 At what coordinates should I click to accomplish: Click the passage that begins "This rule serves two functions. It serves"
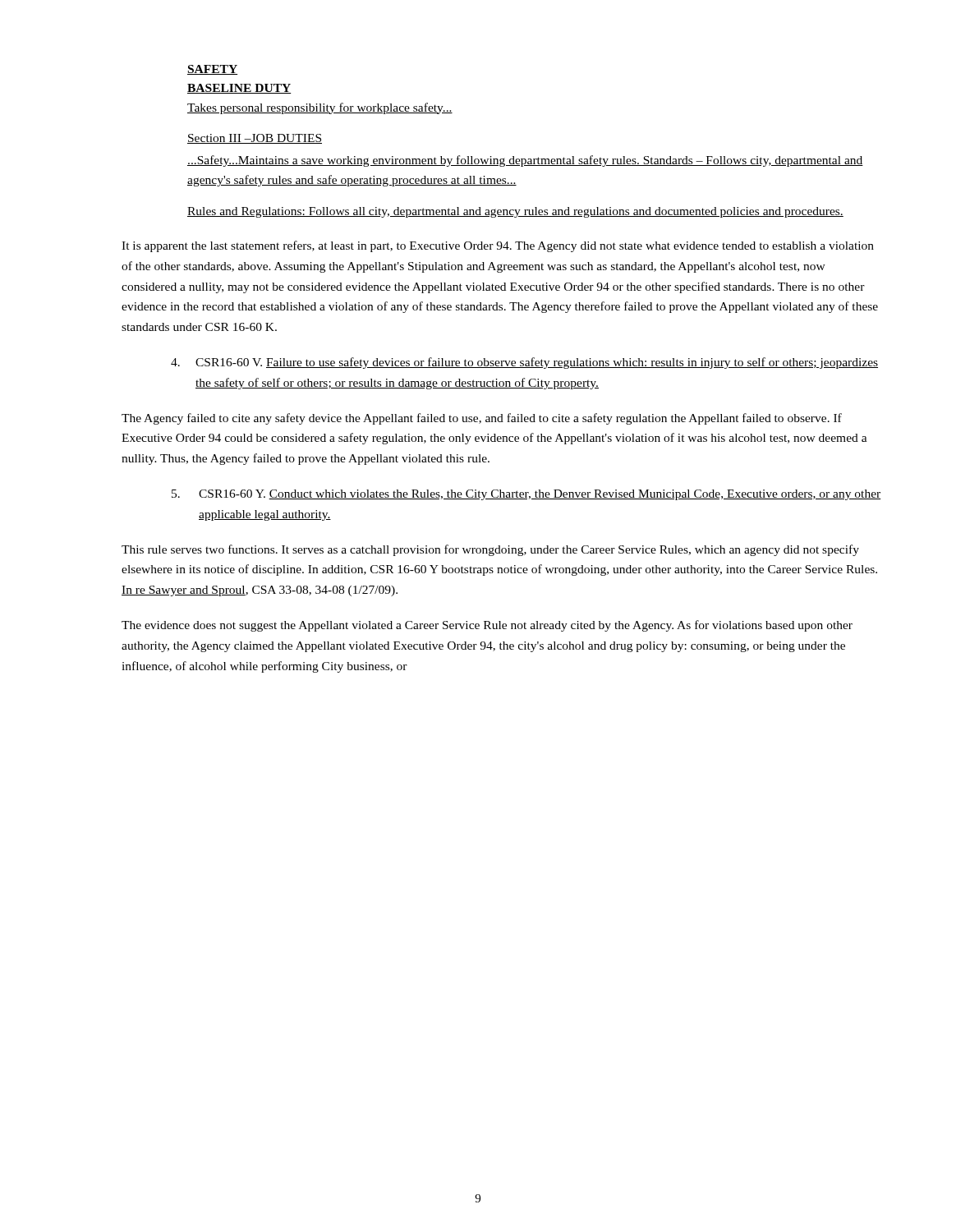500,569
